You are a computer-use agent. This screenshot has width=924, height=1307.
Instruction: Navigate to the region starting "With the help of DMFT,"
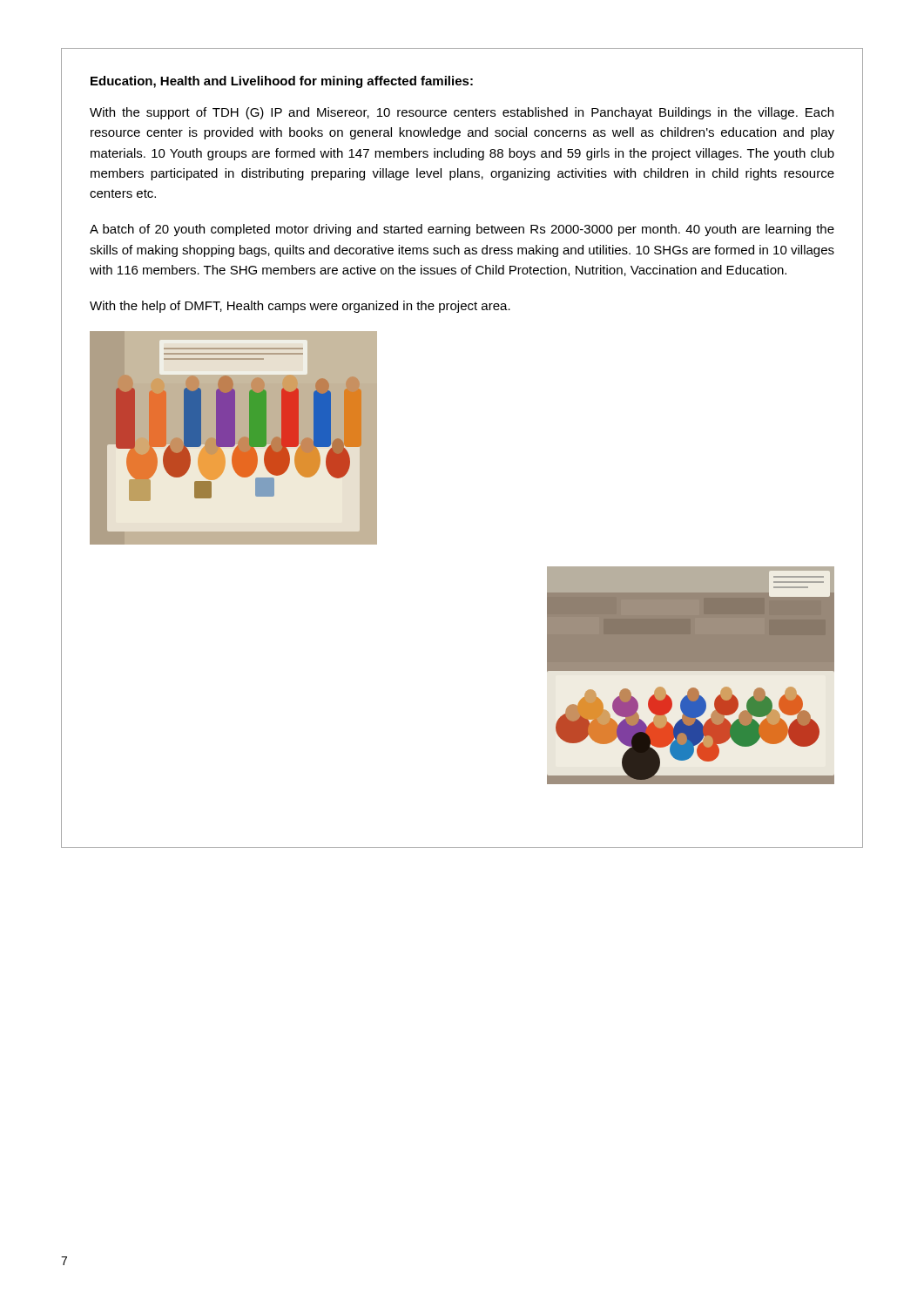click(462, 306)
